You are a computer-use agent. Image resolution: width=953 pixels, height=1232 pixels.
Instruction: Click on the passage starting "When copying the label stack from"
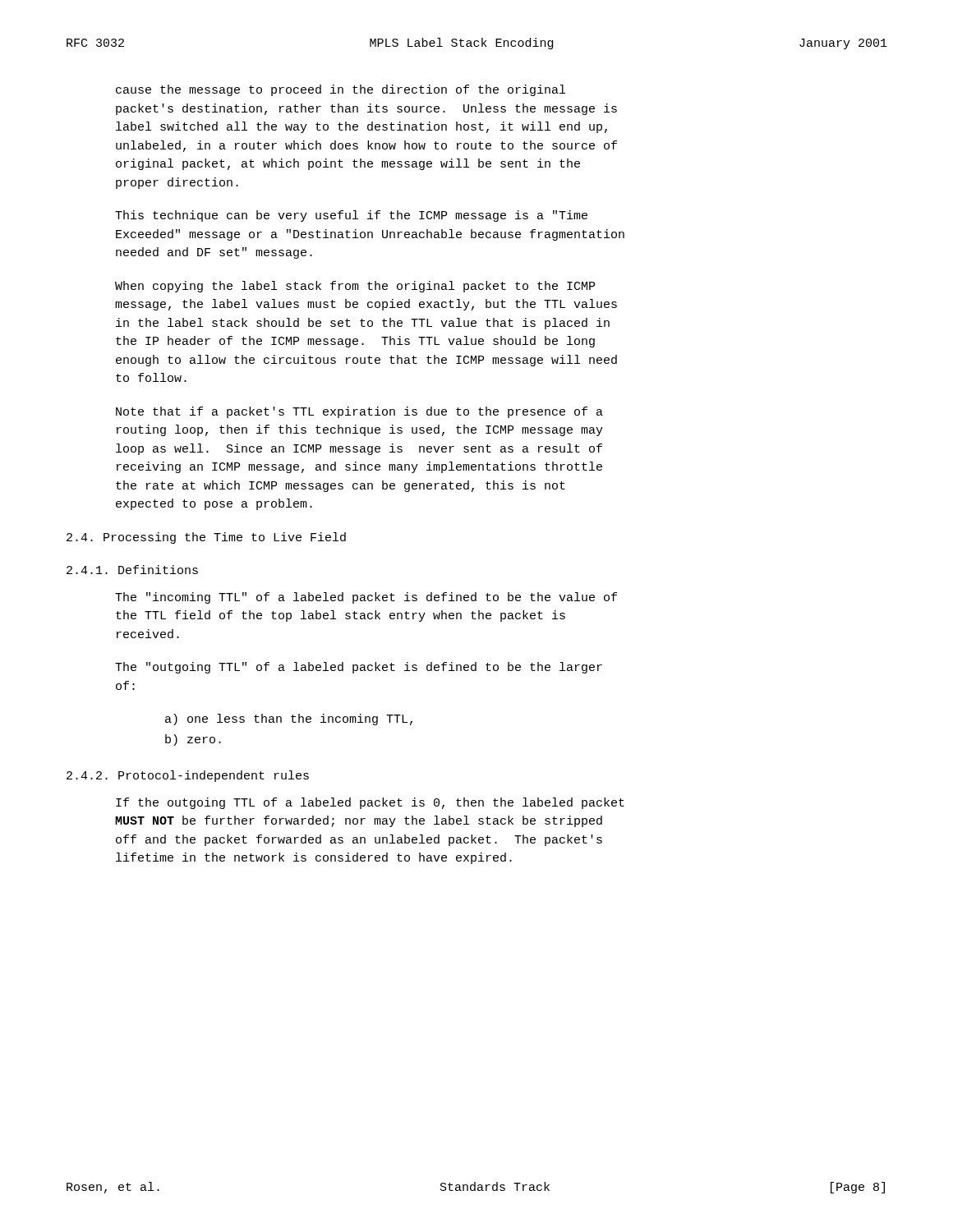coord(366,333)
